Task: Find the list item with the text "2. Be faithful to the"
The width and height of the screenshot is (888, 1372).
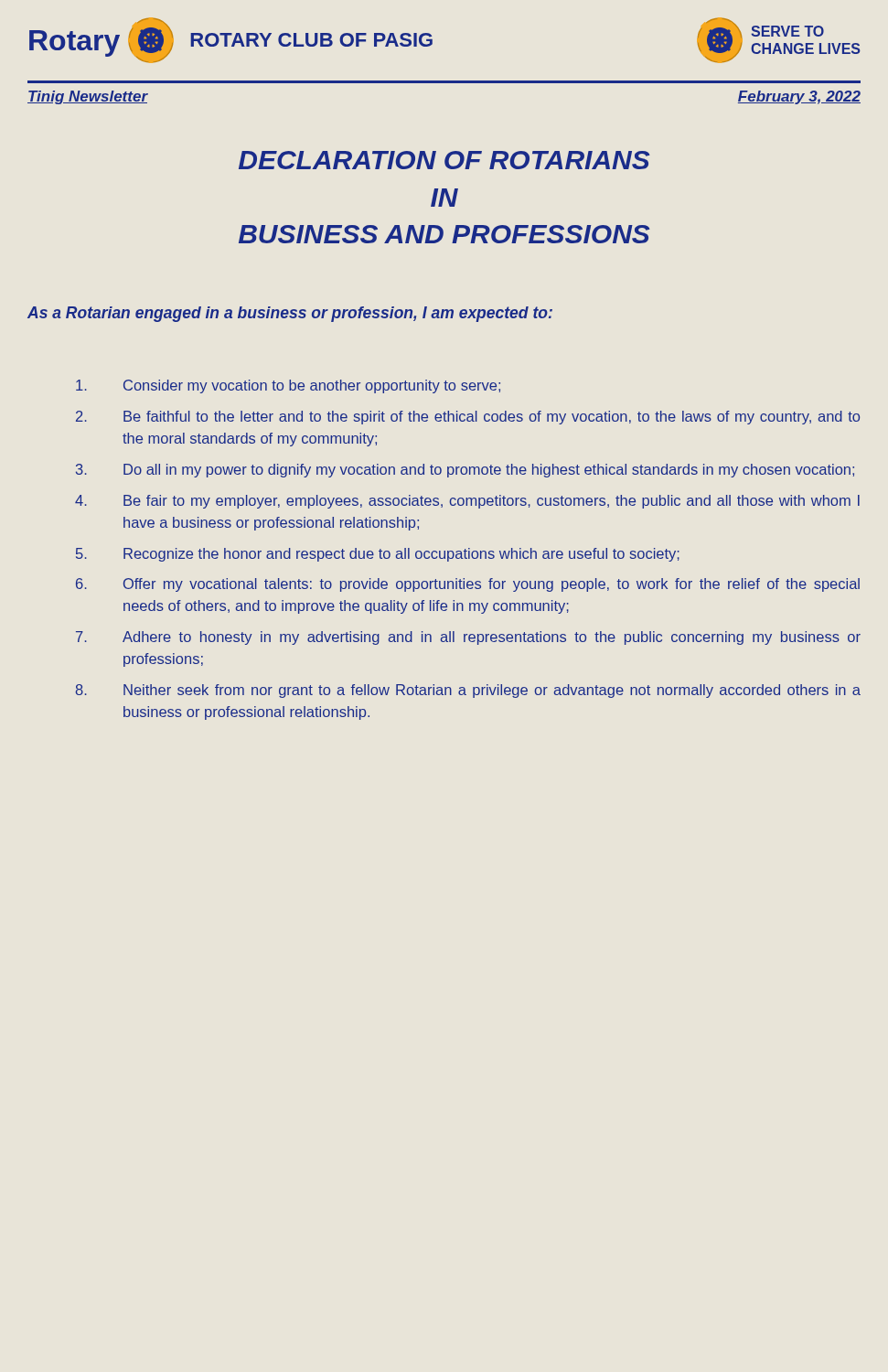Action: pyautogui.click(x=444, y=428)
